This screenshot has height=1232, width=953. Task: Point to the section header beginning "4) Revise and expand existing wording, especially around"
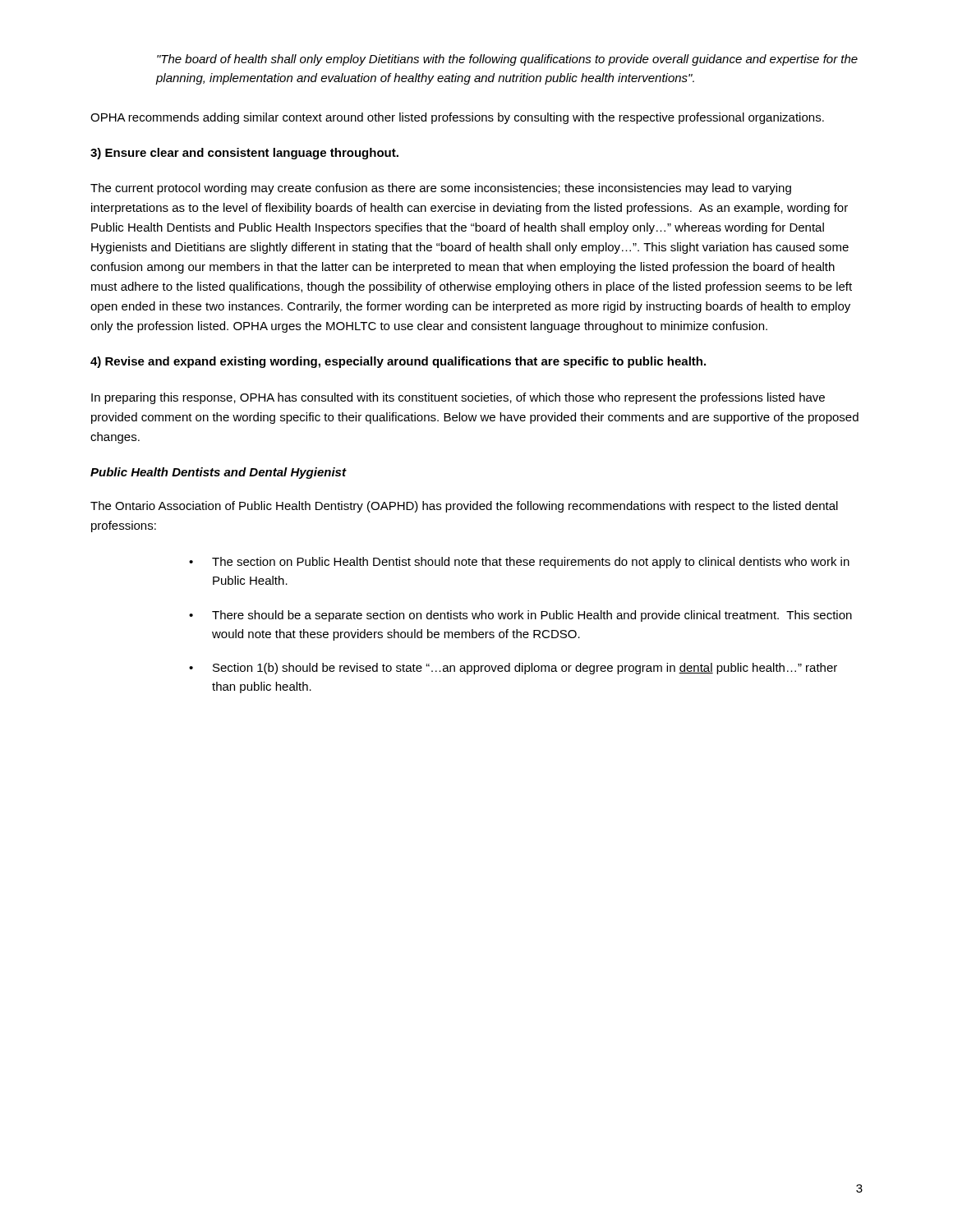[398, 361]
